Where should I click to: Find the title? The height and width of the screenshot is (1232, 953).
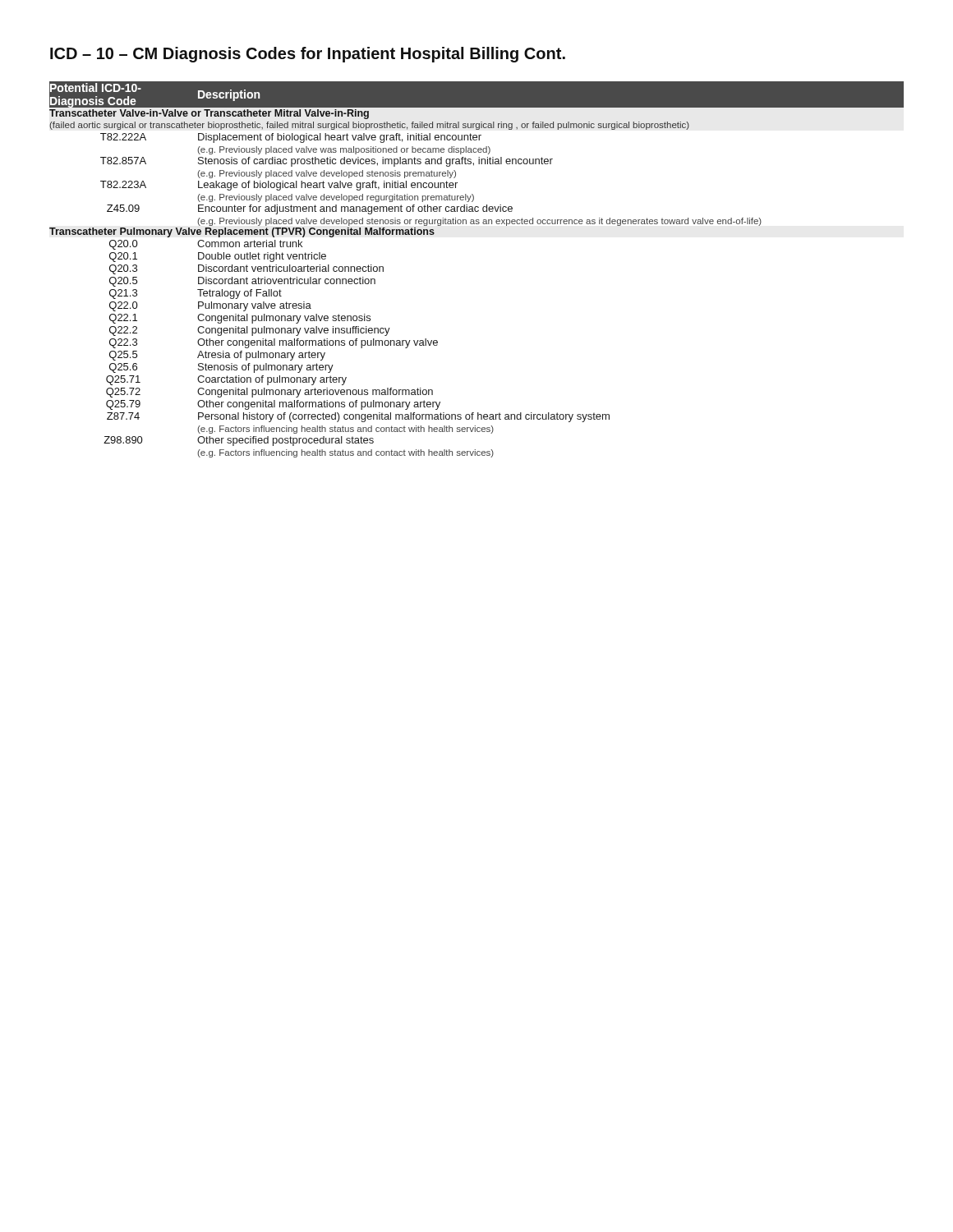coord(308,53)
